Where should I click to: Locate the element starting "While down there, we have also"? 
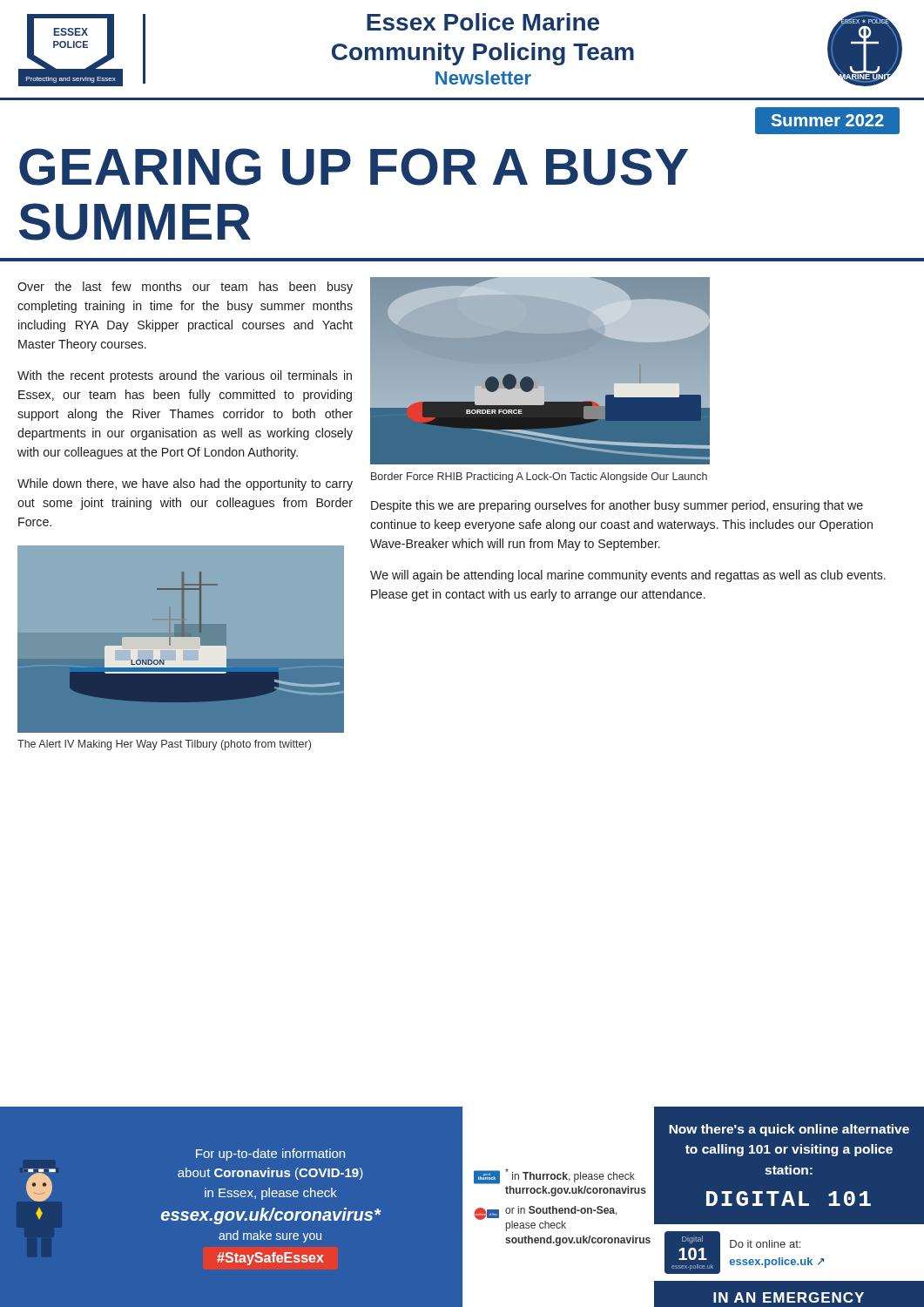(185, 503)
